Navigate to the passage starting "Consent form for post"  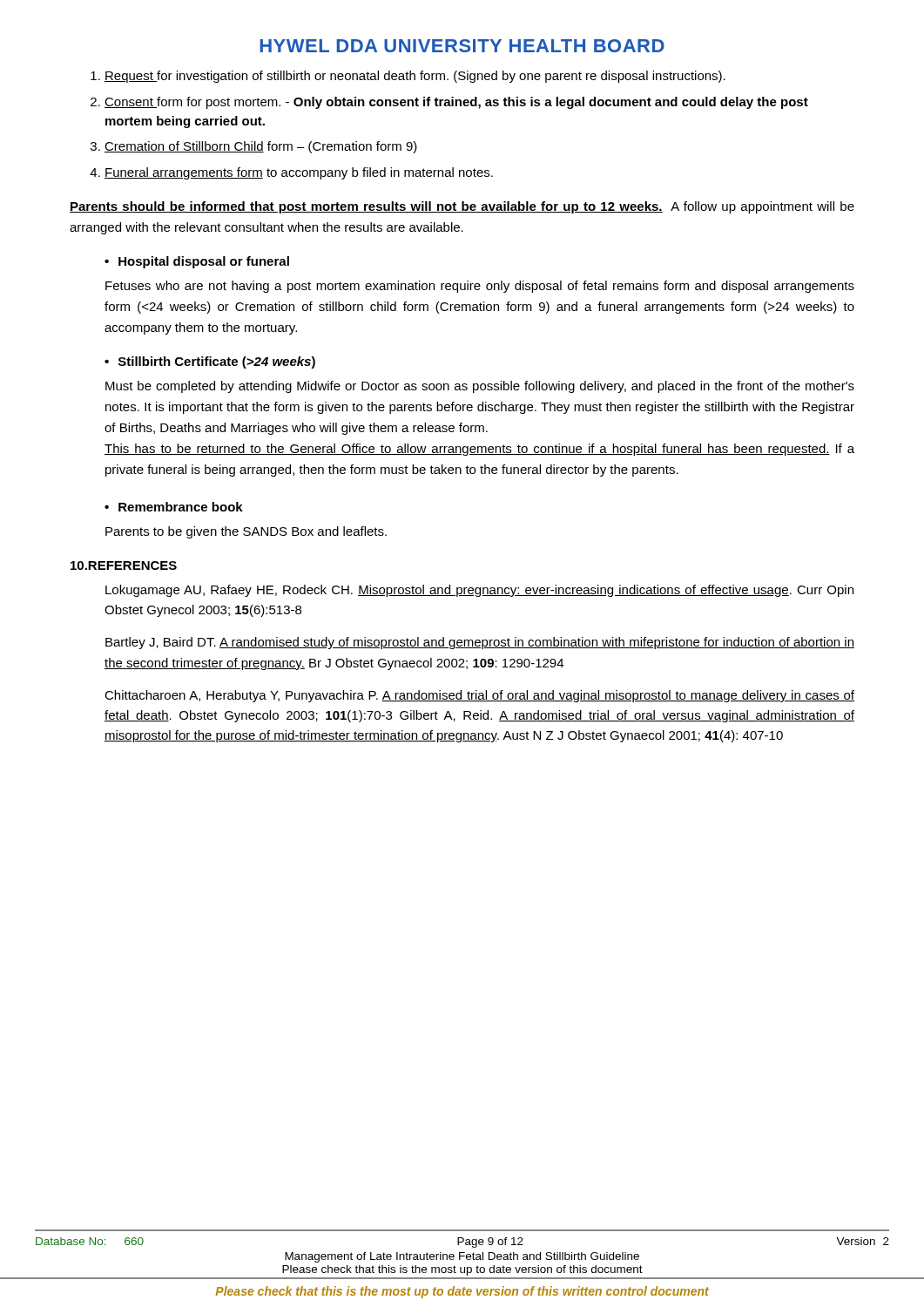[456, 111]
